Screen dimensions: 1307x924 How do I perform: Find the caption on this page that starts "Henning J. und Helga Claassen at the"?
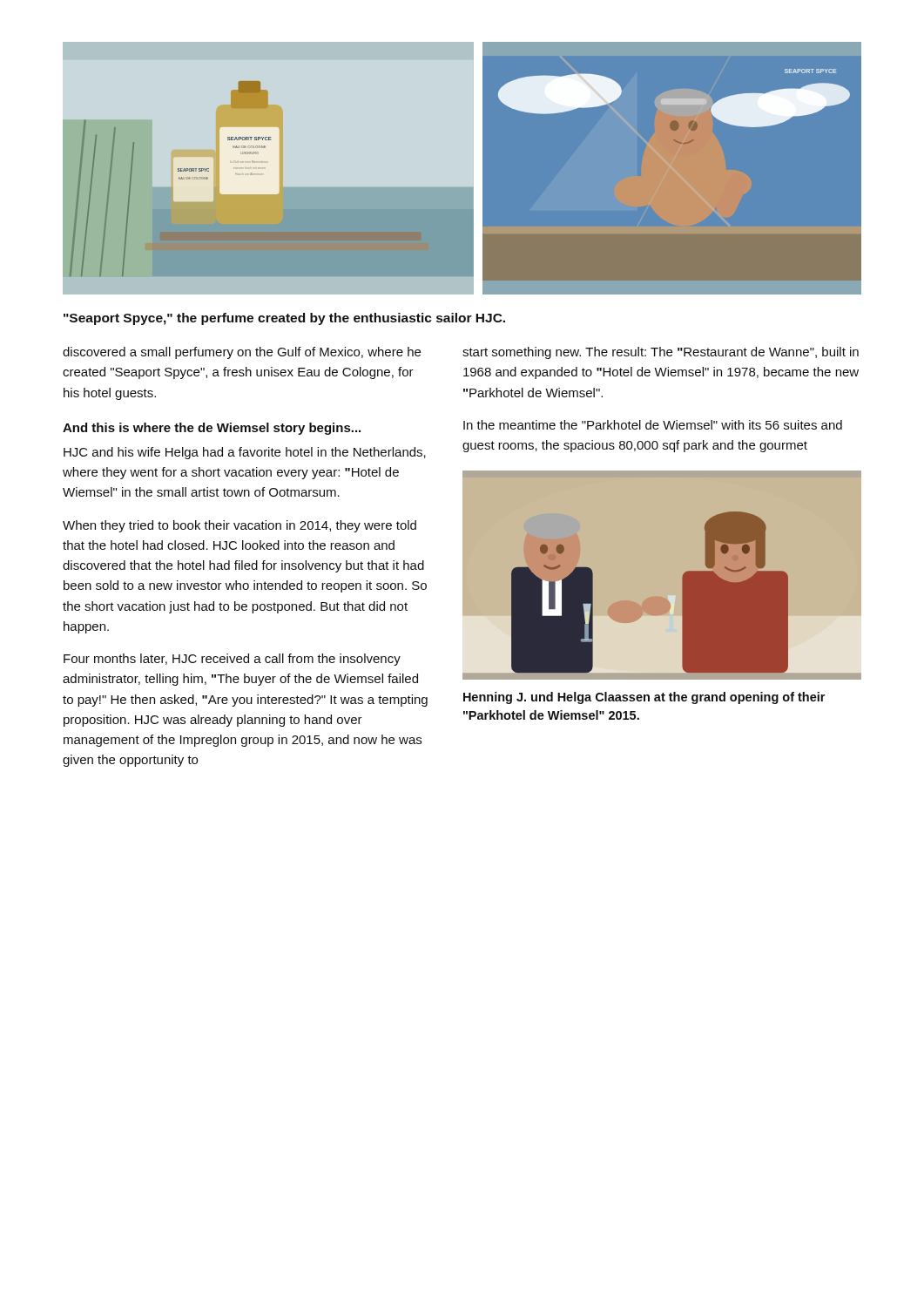tap(644, 706)
